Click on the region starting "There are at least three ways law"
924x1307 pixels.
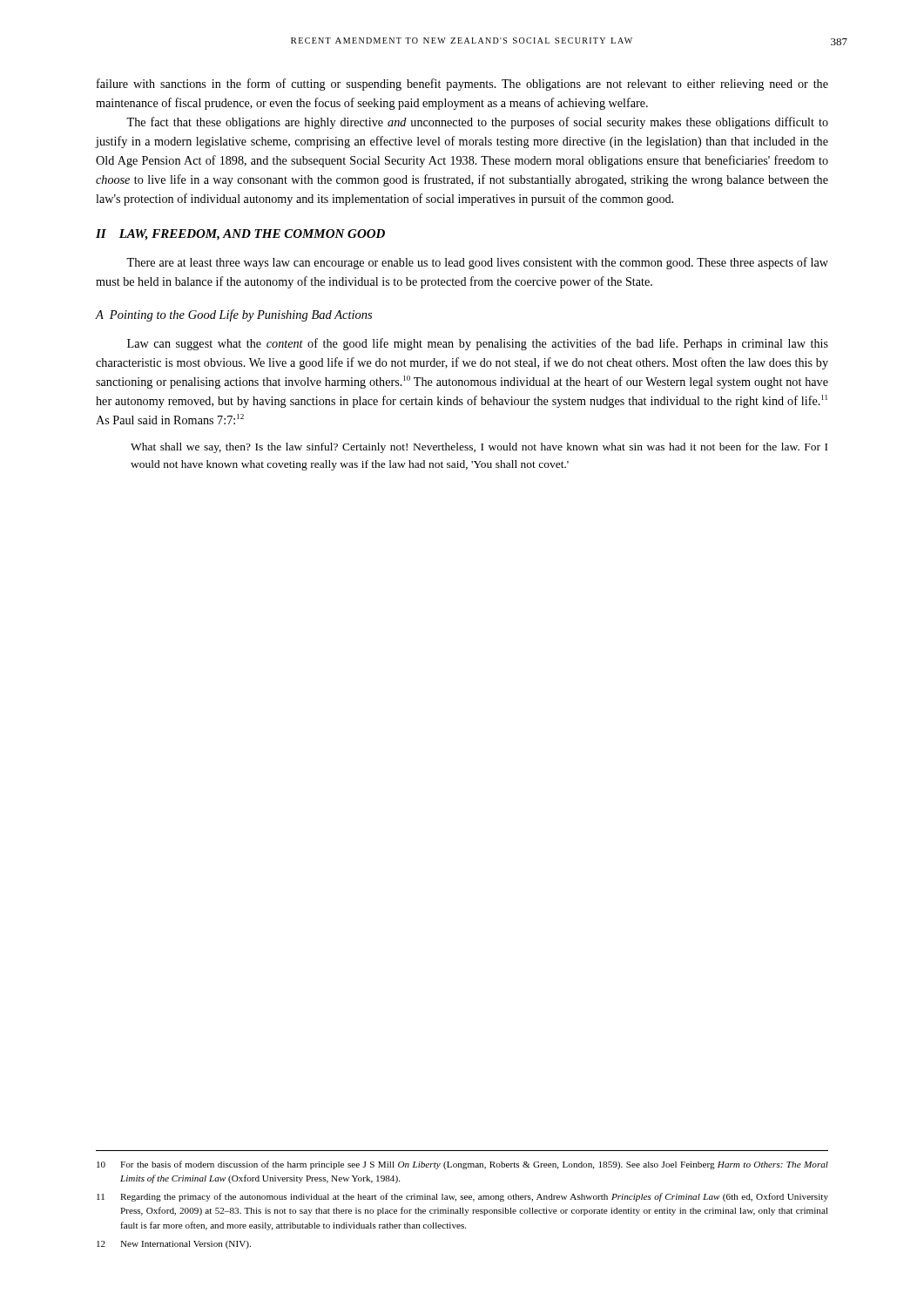(x=462, y=272)
